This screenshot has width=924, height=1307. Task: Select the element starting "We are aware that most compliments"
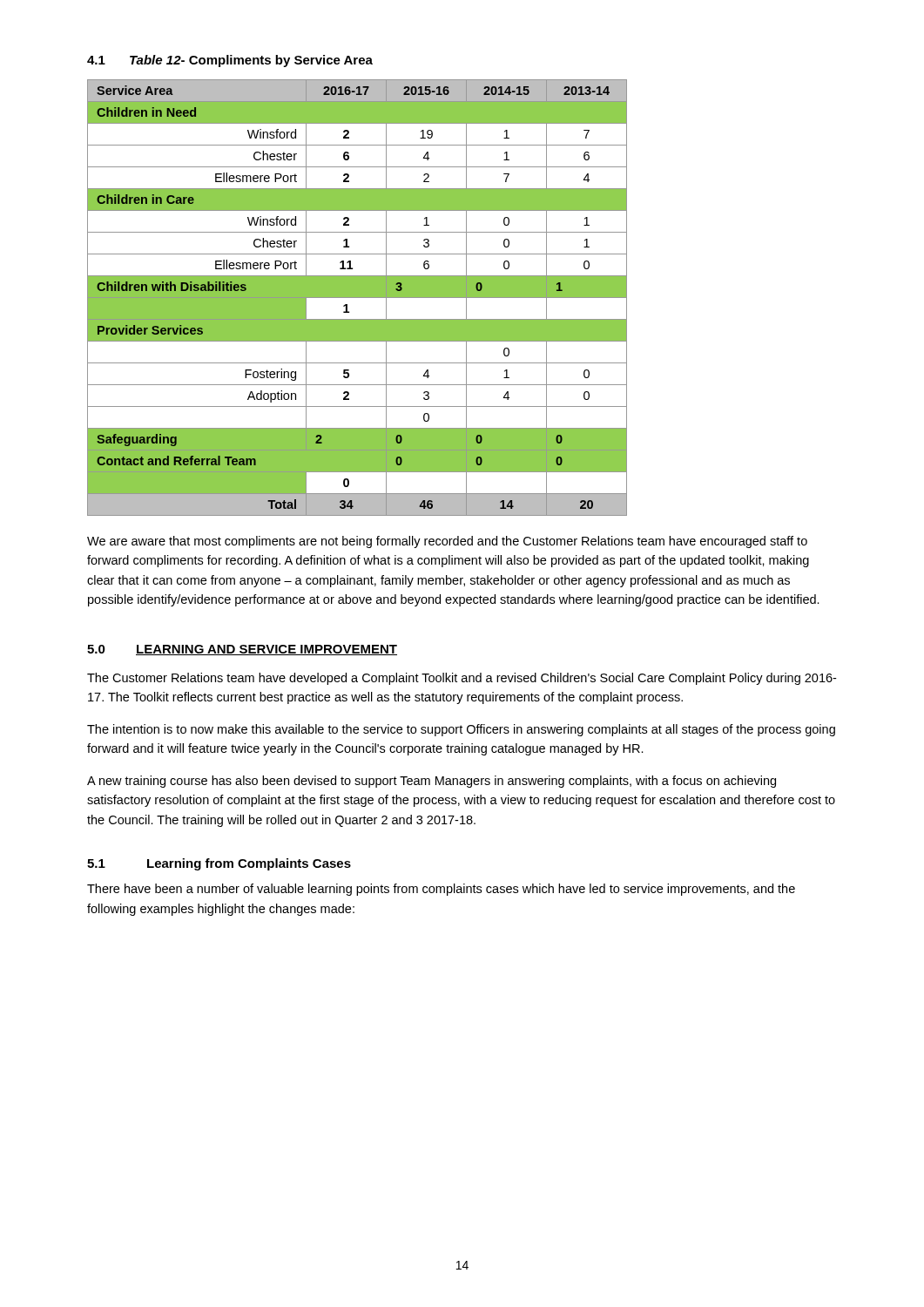(x=454, y=571)
